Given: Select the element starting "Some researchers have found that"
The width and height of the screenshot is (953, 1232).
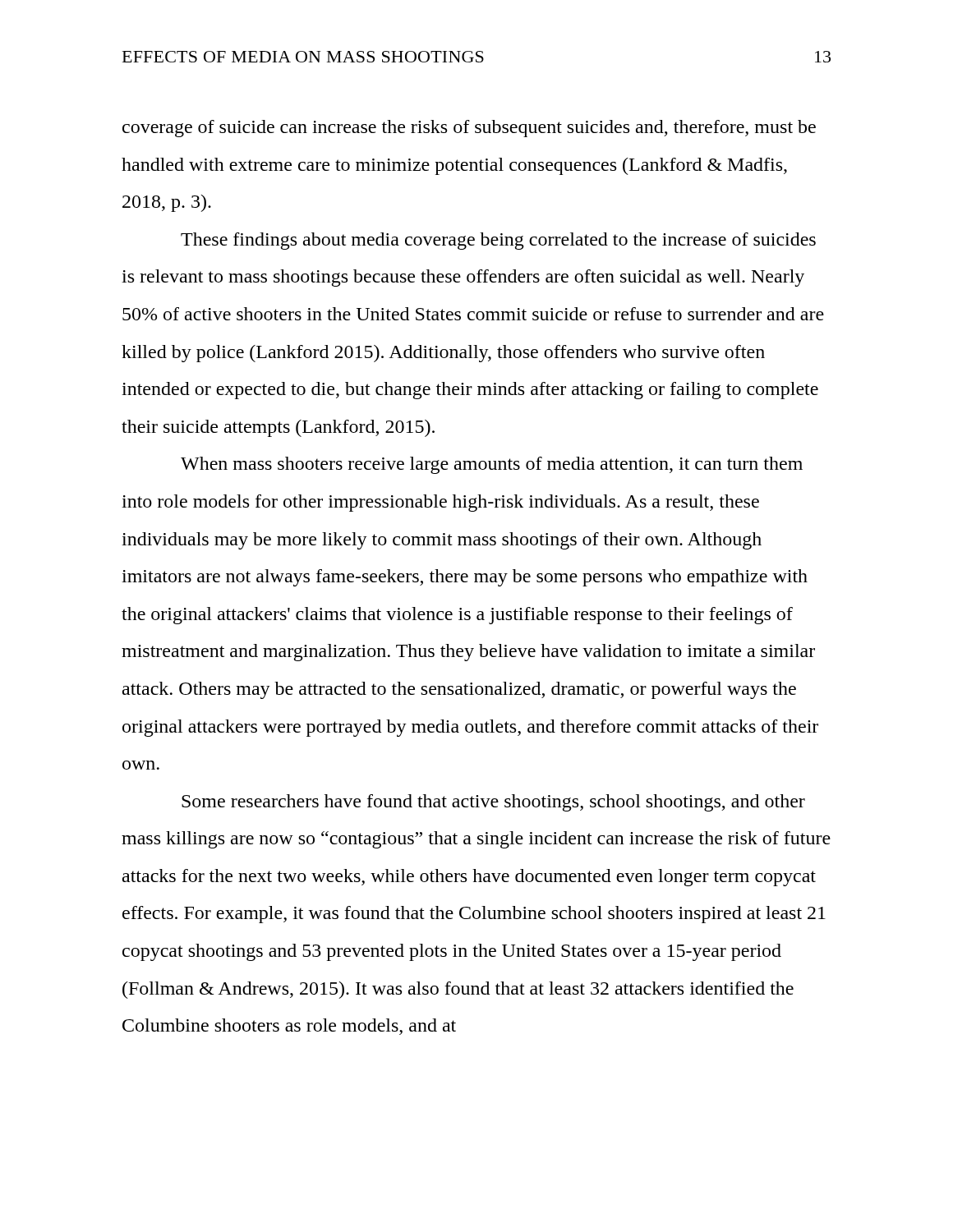Looking at the screenshot, I should 476,913.
